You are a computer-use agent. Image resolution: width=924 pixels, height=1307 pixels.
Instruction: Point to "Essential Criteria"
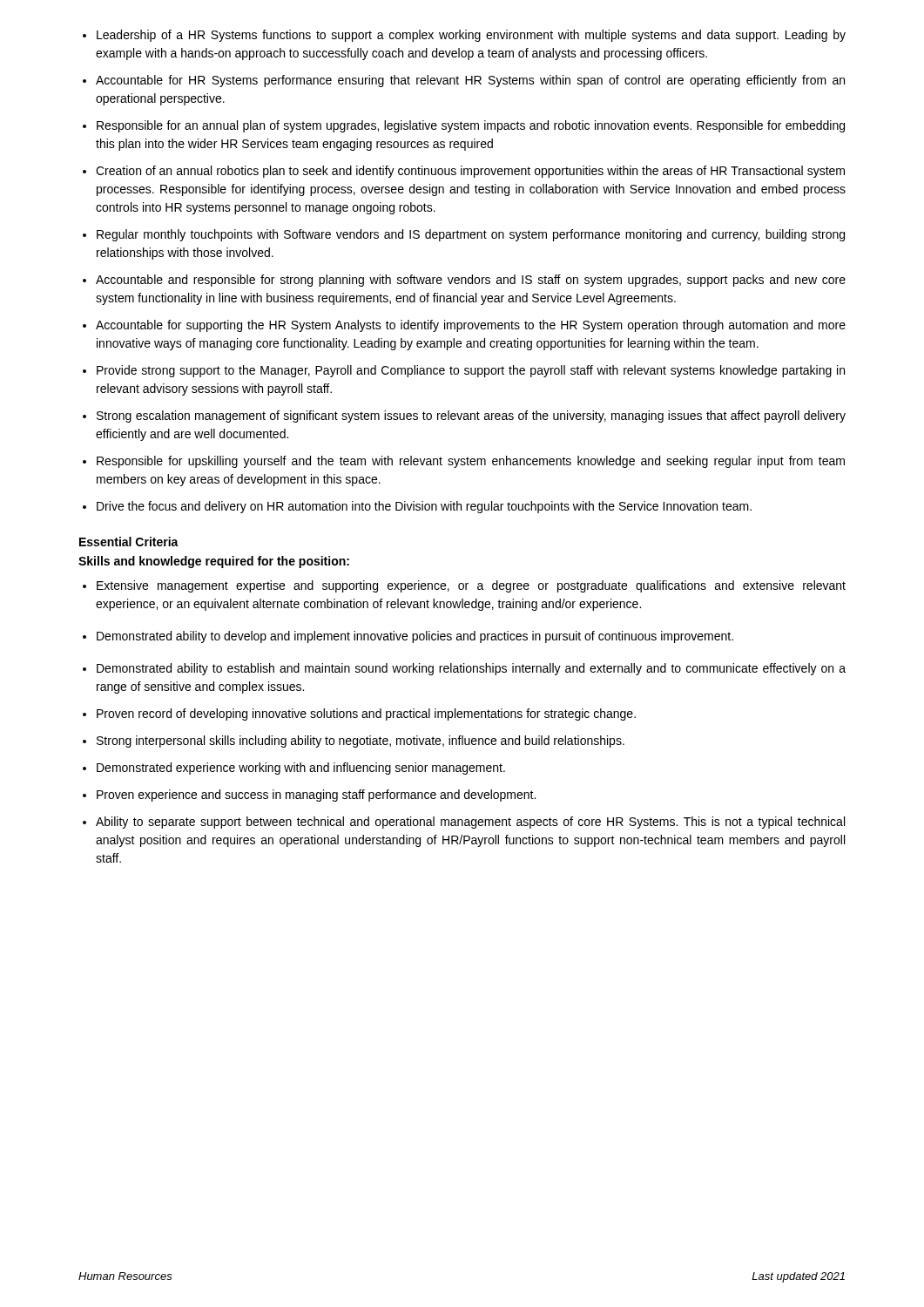click(x=128, y=542)
